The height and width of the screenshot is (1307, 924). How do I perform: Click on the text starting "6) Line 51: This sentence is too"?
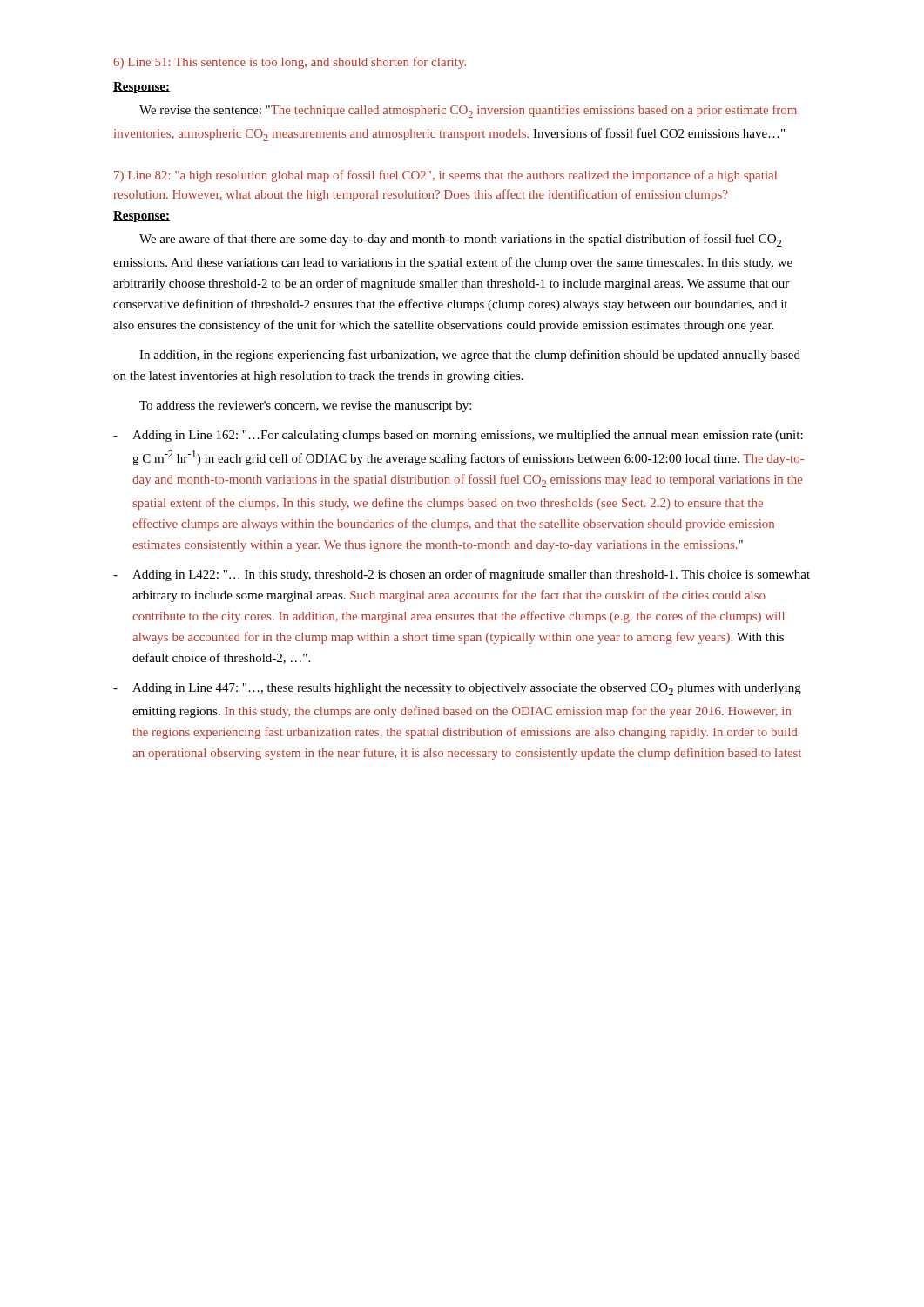pos(290,62)
